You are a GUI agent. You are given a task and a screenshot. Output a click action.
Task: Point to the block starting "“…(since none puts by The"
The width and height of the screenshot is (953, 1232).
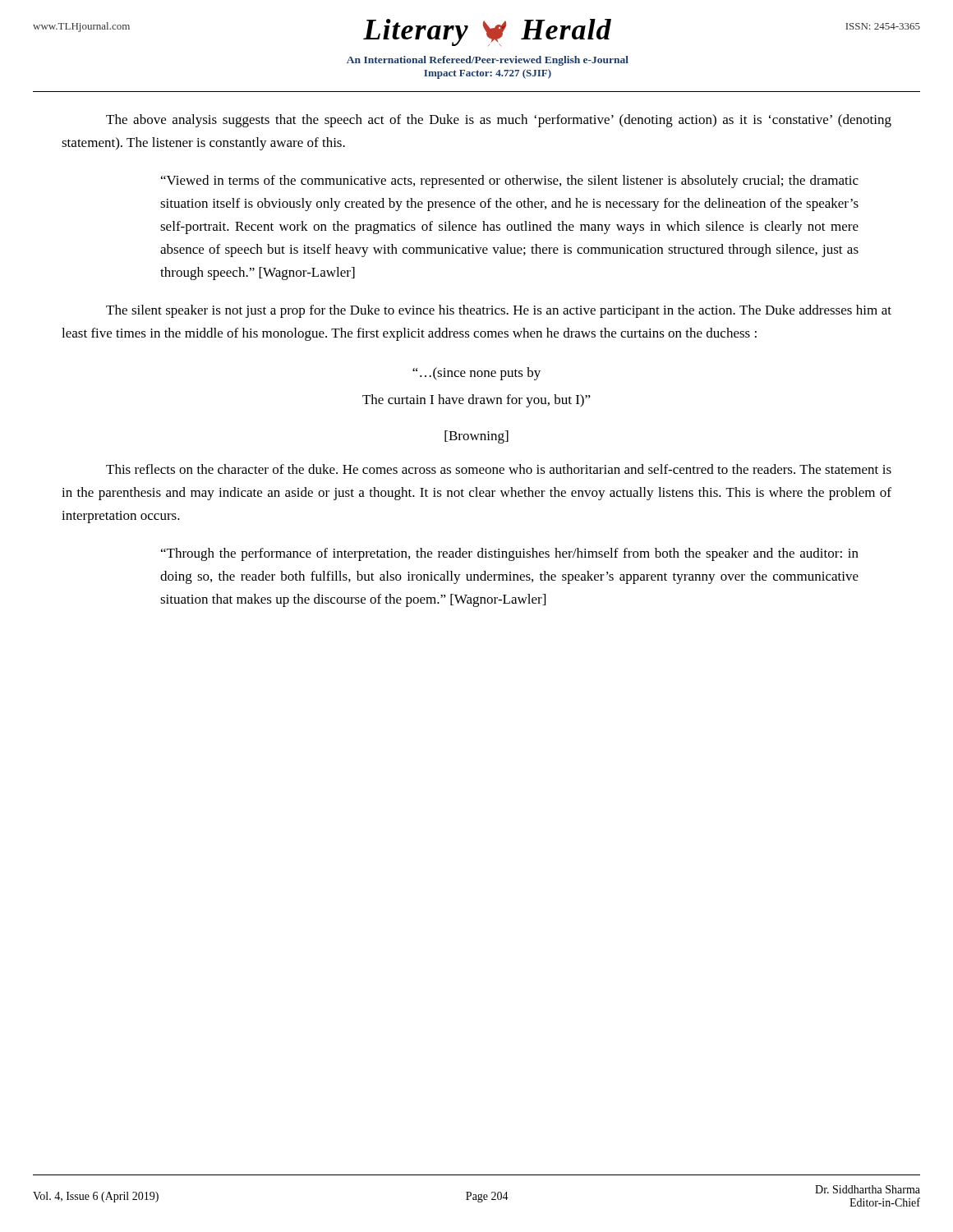pos(476,387)
